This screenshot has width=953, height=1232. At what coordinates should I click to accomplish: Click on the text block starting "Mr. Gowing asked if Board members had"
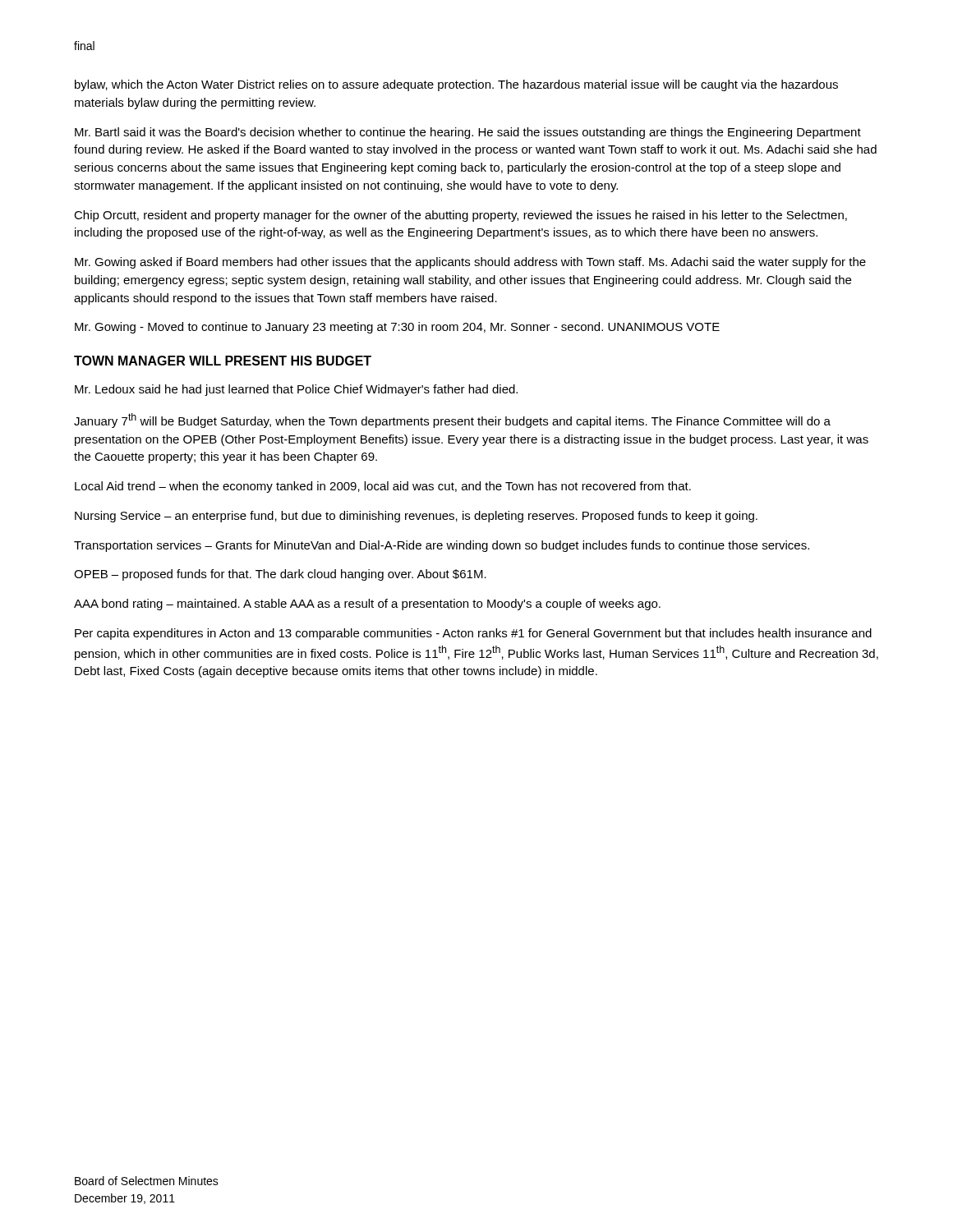click(x=470, y=279)
